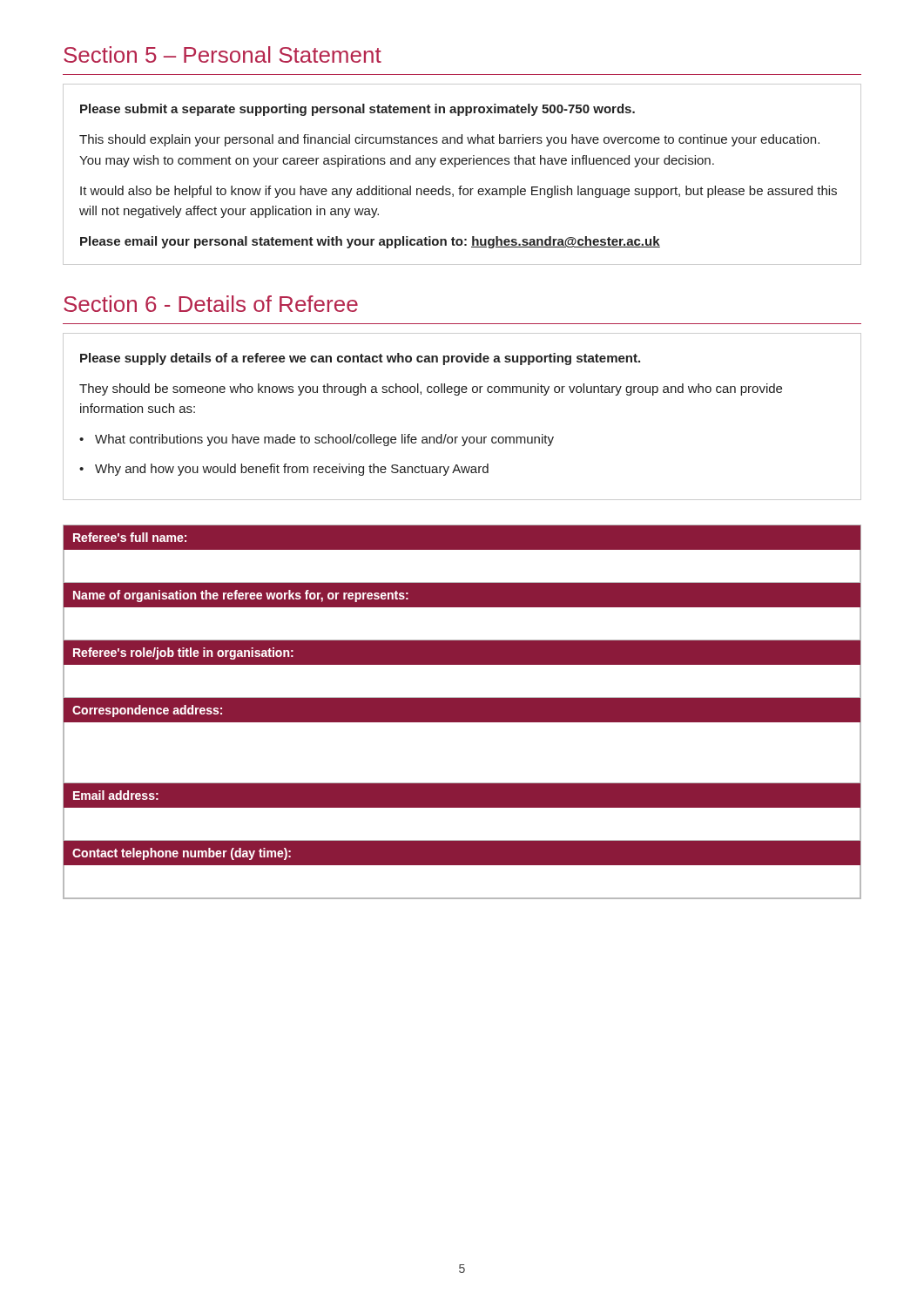Select the text block that reads "Please supply details of"

(360, 359)
